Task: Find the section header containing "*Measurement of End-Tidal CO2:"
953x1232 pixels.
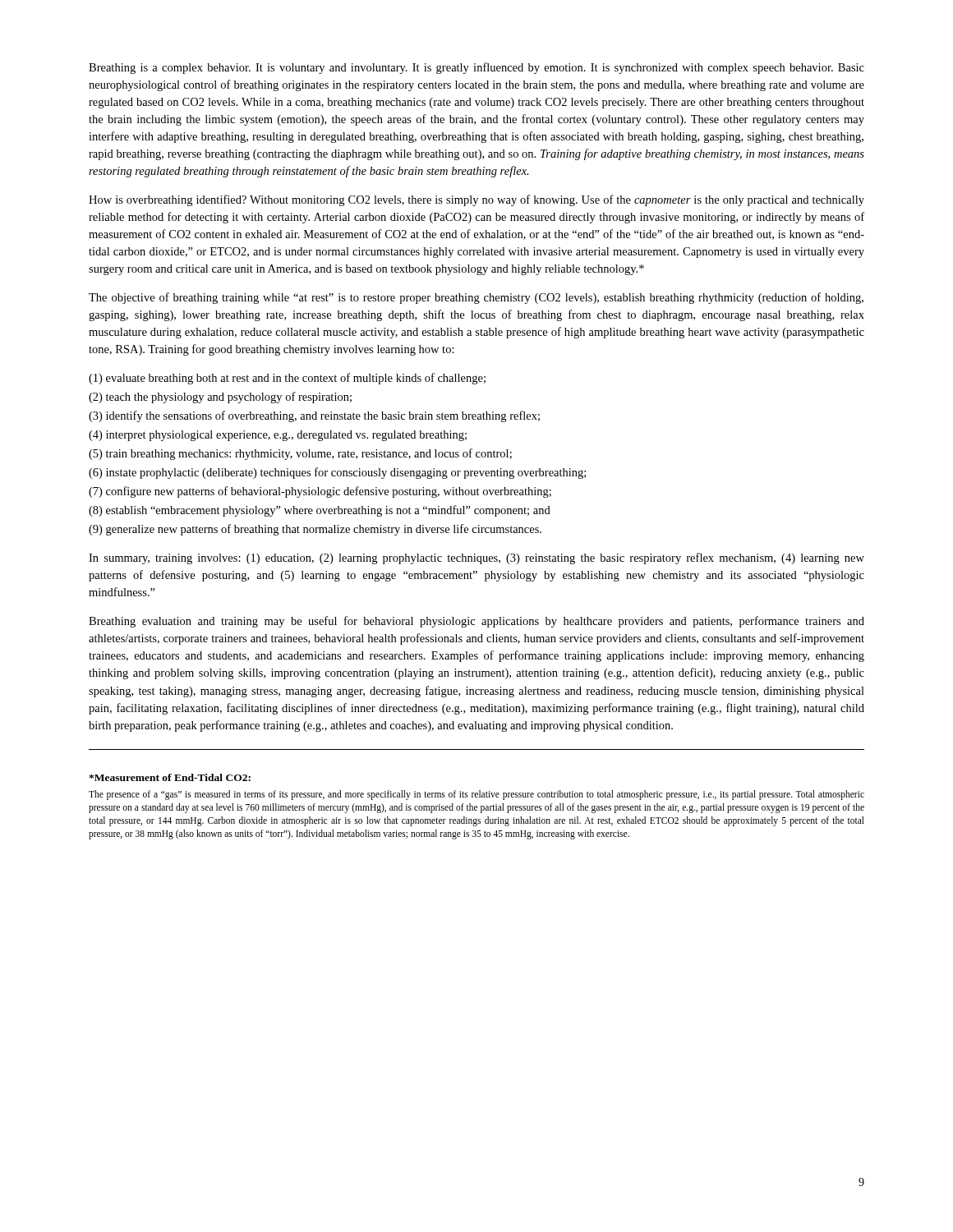Action: click(170, 777)
